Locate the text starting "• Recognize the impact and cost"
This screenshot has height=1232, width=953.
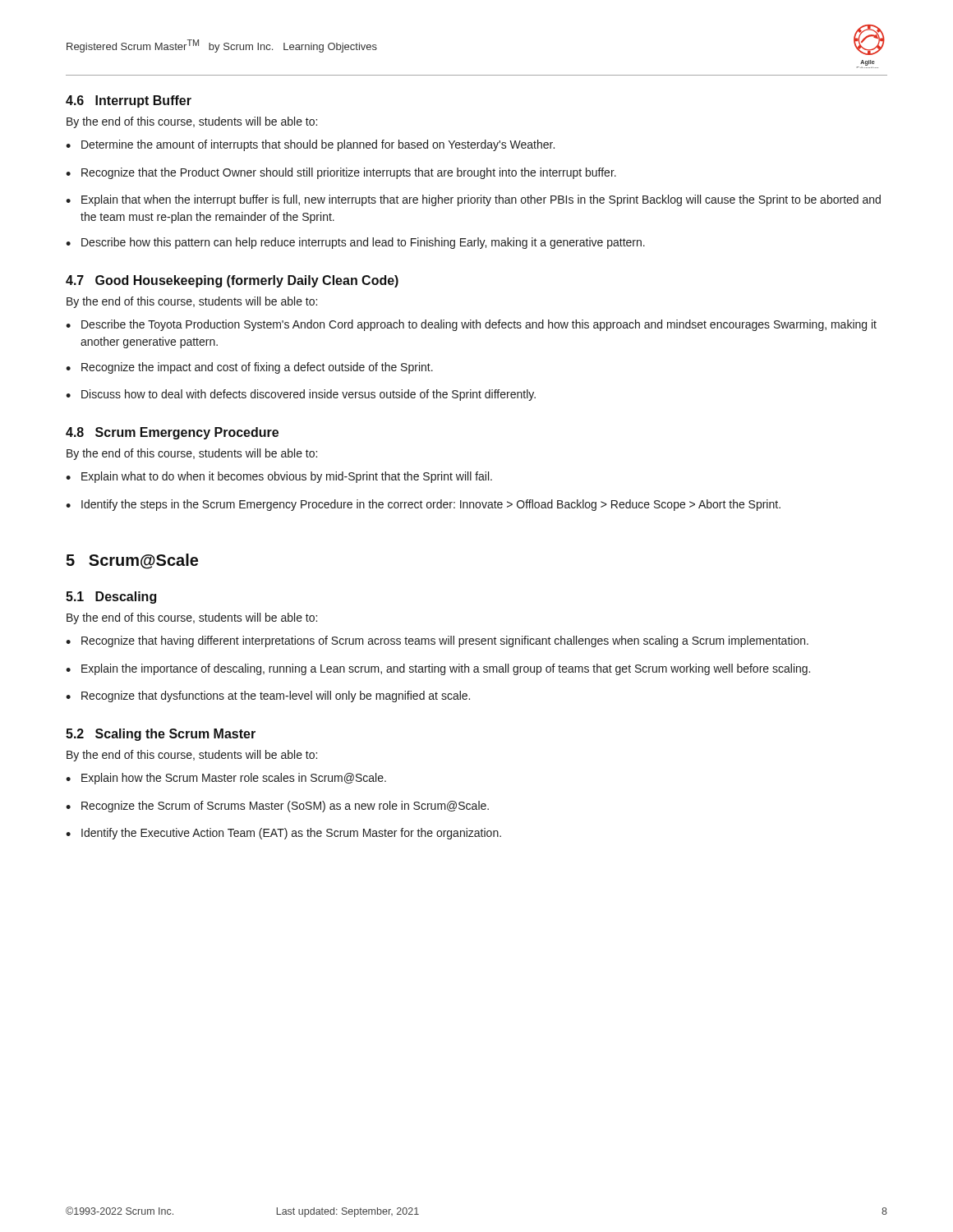(249, 368)
